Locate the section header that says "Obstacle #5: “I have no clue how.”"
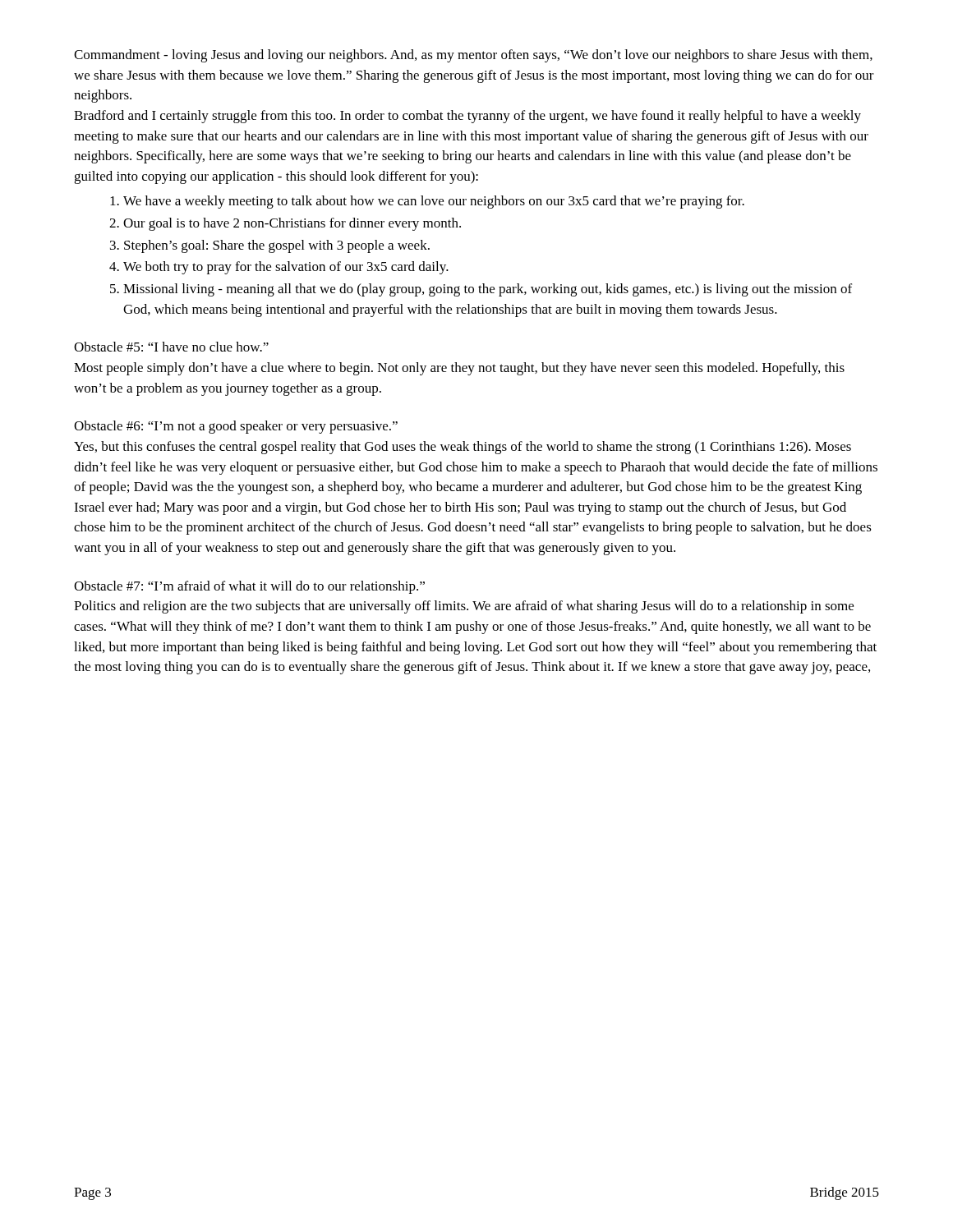The height and width of the screenshot is (1232, 953). tap(171, 347)
